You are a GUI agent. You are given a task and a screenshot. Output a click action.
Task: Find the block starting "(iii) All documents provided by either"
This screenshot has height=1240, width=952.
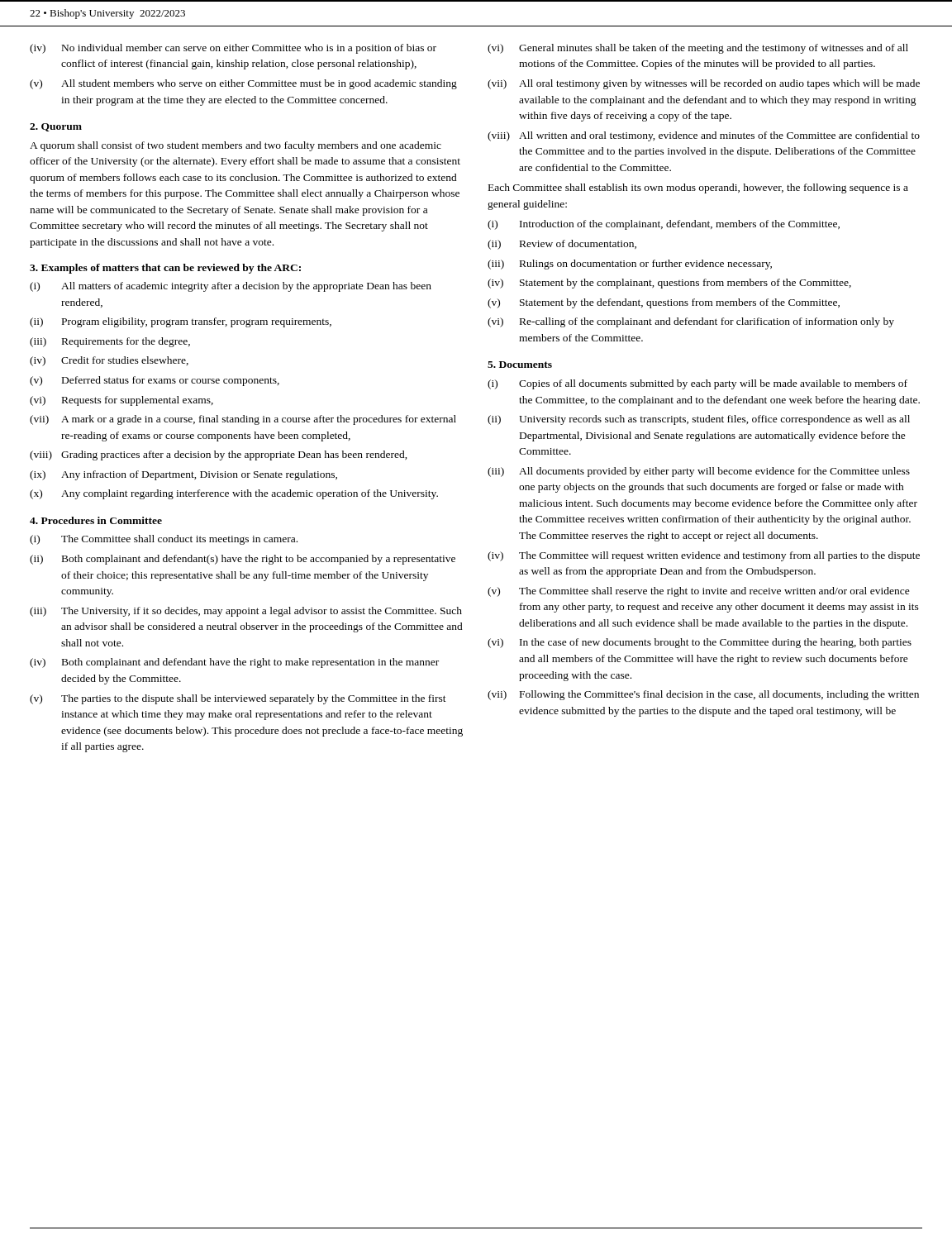tap(705, 503)
